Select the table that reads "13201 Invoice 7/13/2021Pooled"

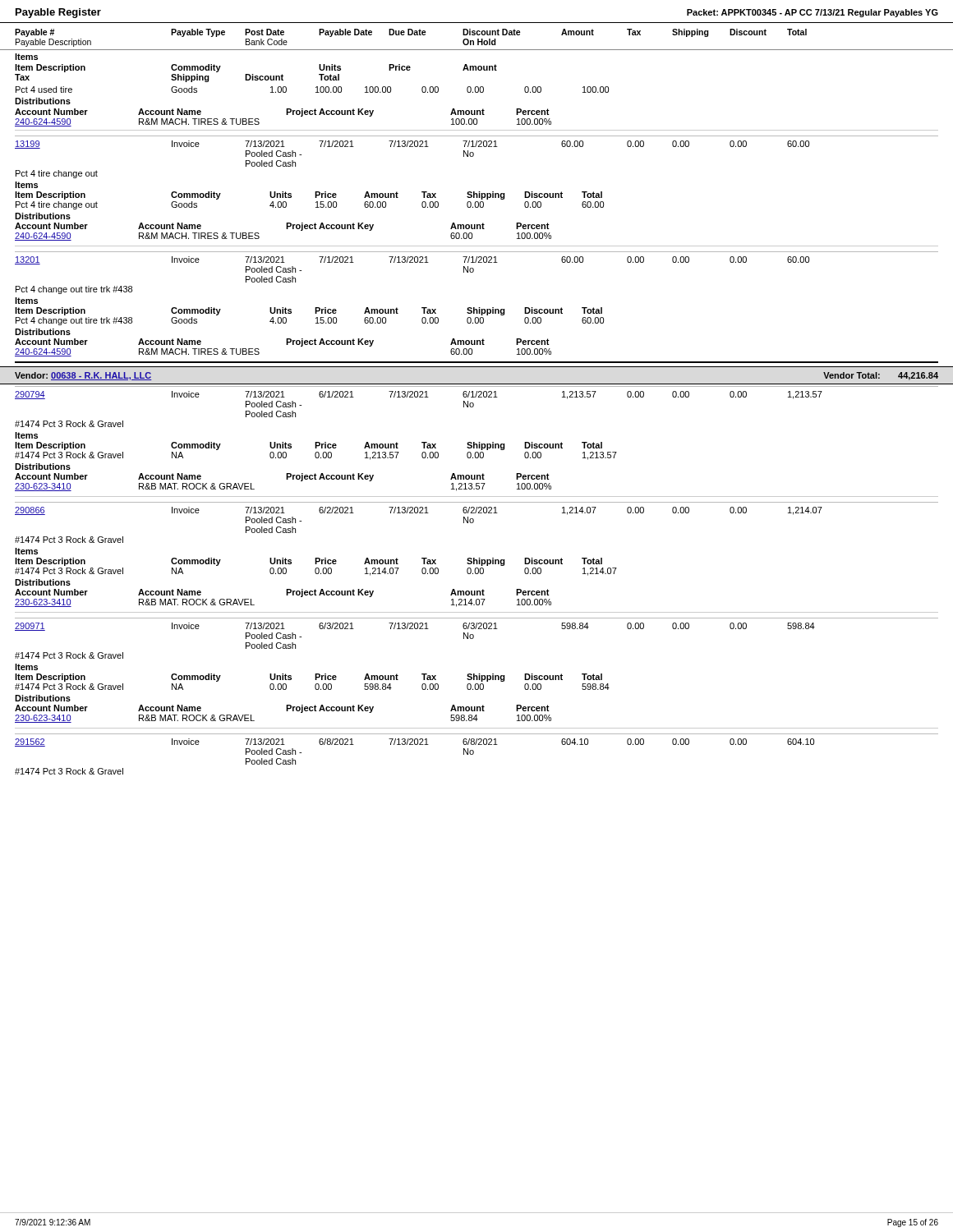(476, 304)
